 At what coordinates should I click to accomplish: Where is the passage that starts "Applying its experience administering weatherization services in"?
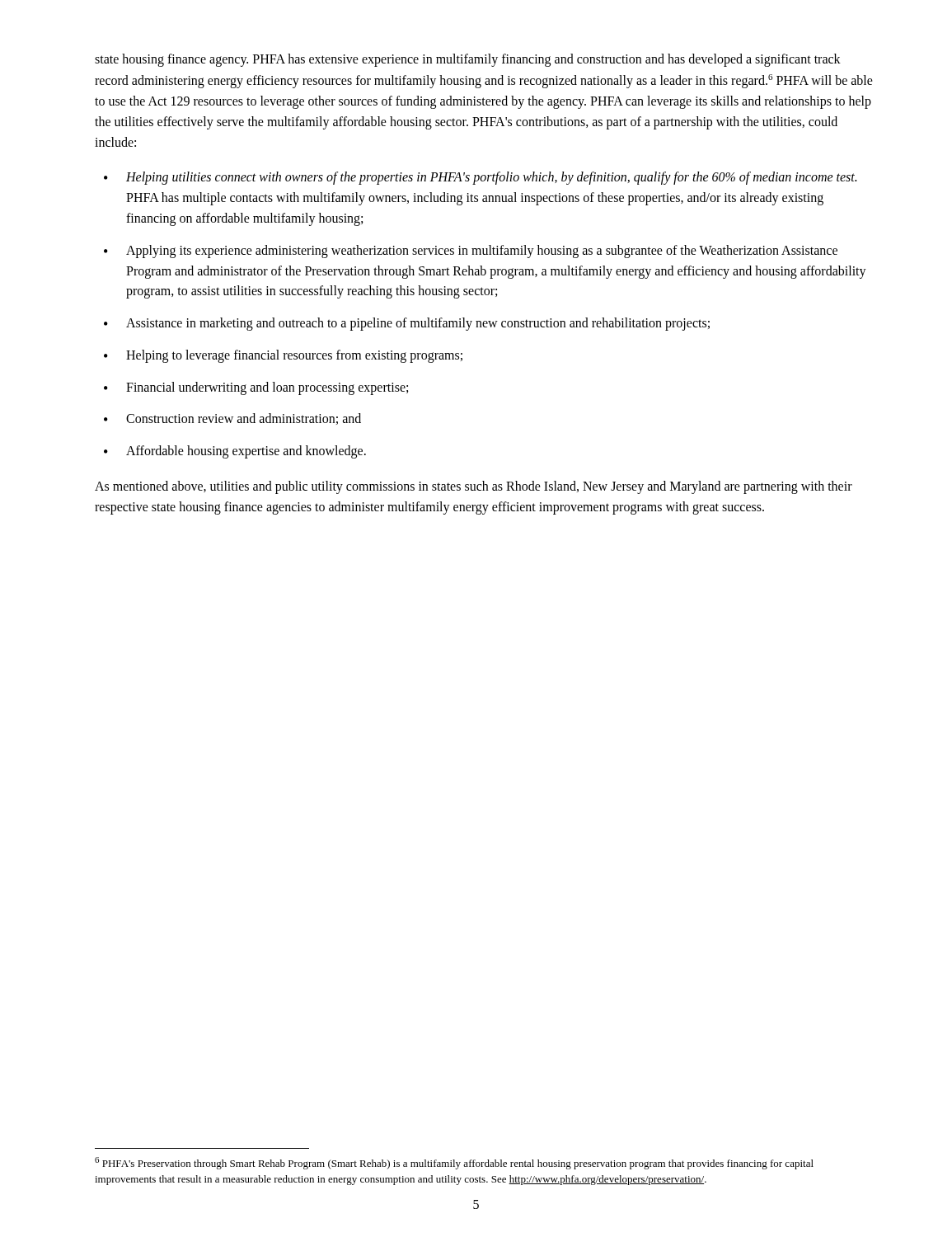[496, 271]
